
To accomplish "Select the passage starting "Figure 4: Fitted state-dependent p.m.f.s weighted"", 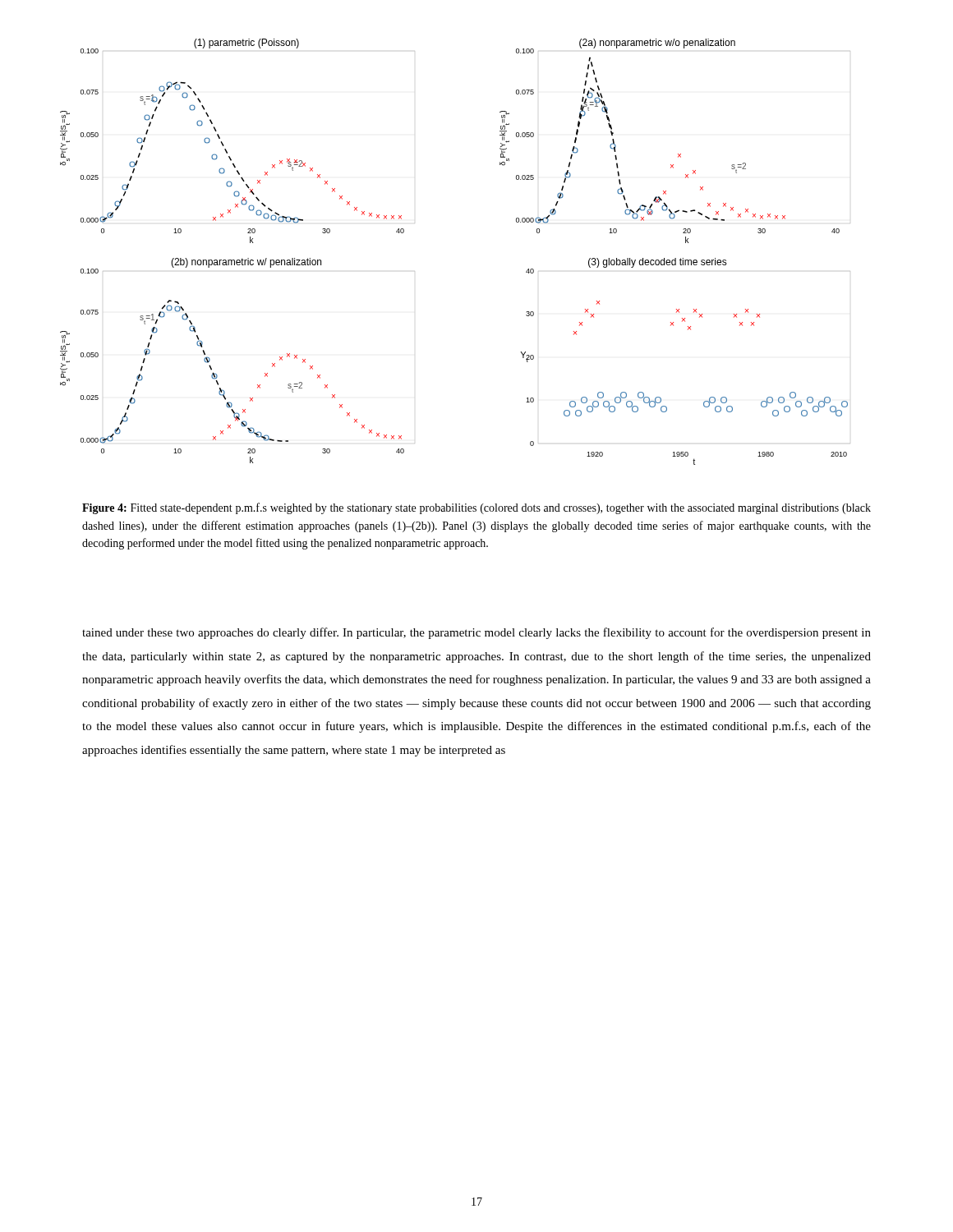I will point(476,526).
